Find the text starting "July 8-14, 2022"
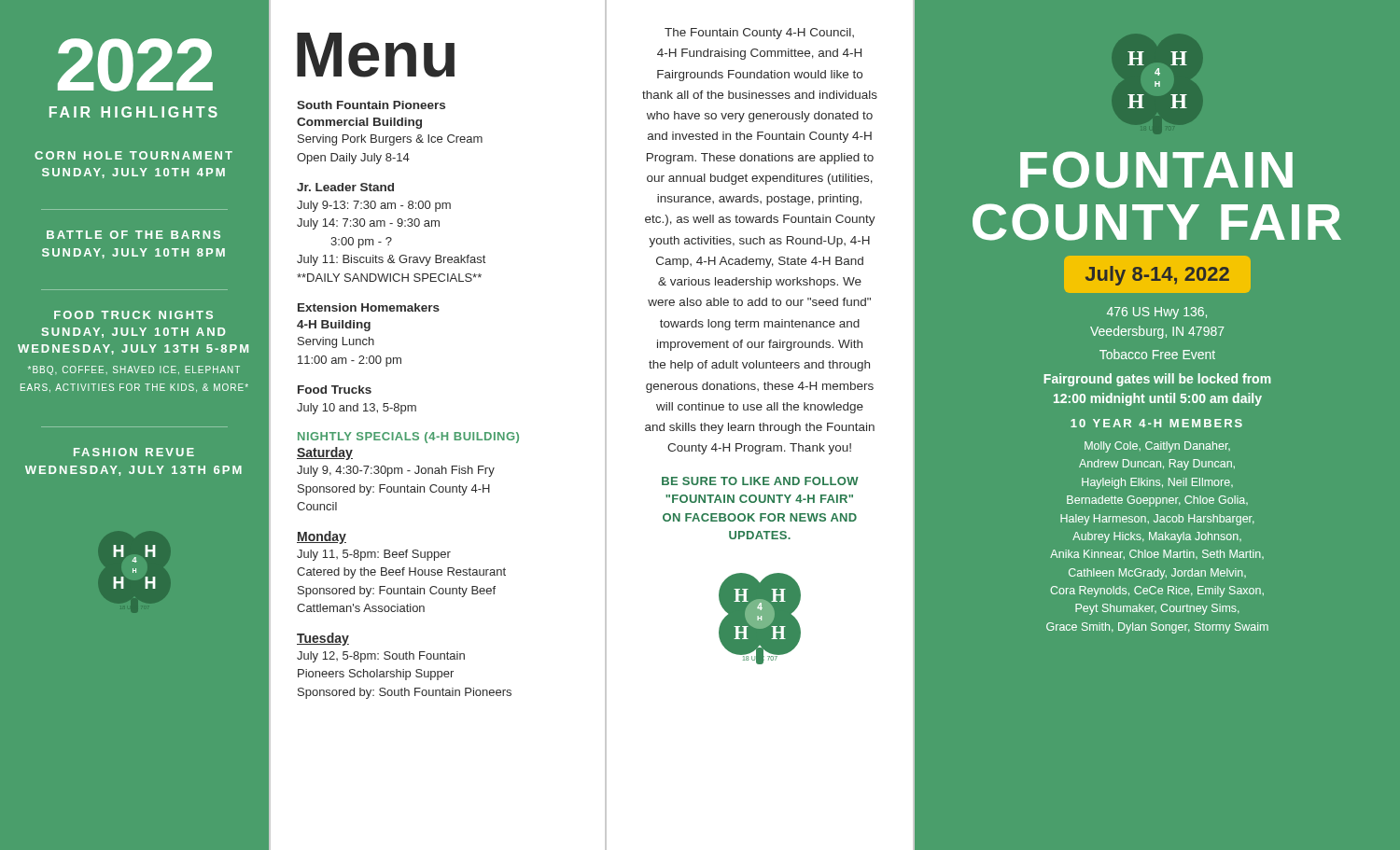 click(1157, 274)
